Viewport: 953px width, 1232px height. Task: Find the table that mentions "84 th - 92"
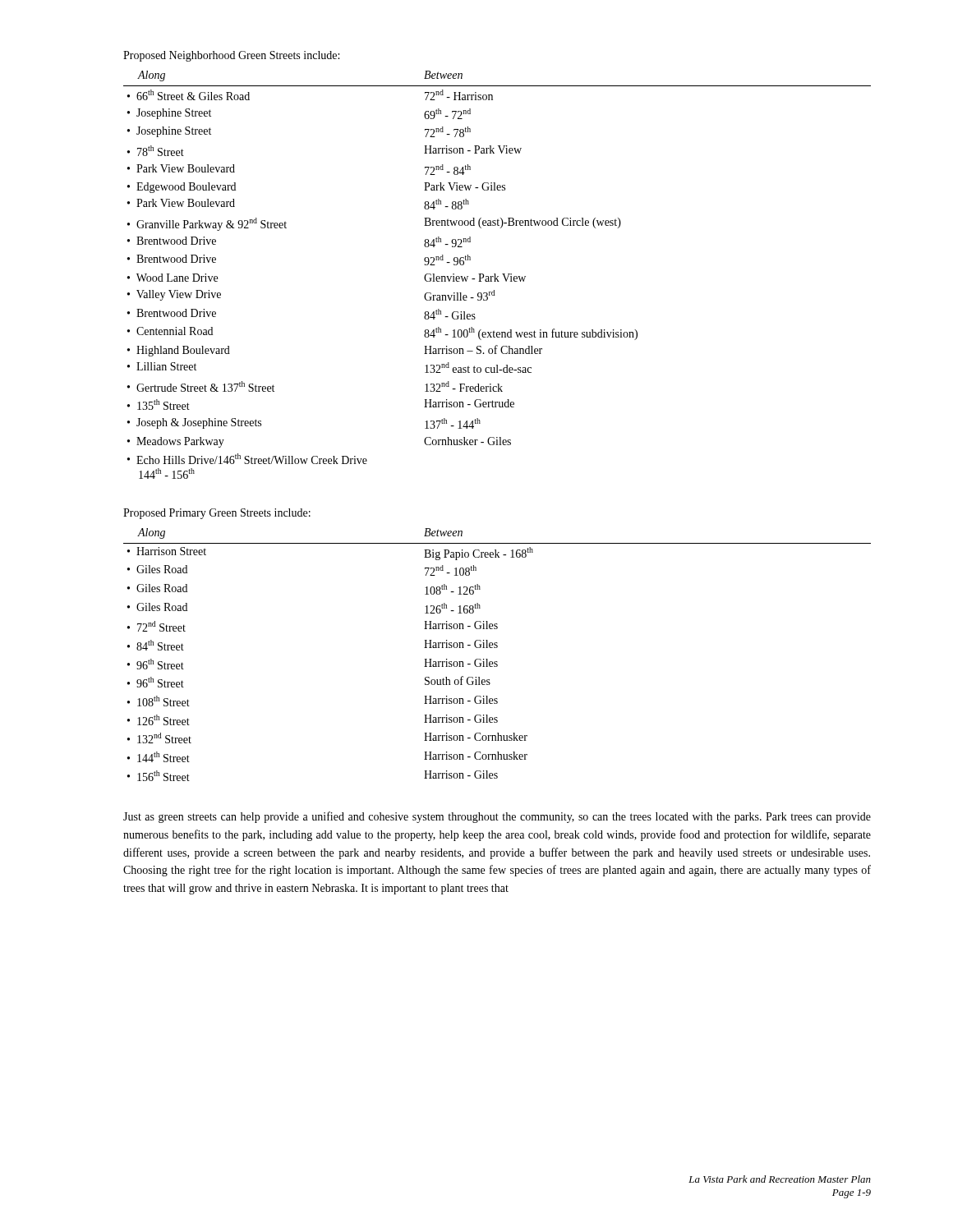[x=497, y=275]
